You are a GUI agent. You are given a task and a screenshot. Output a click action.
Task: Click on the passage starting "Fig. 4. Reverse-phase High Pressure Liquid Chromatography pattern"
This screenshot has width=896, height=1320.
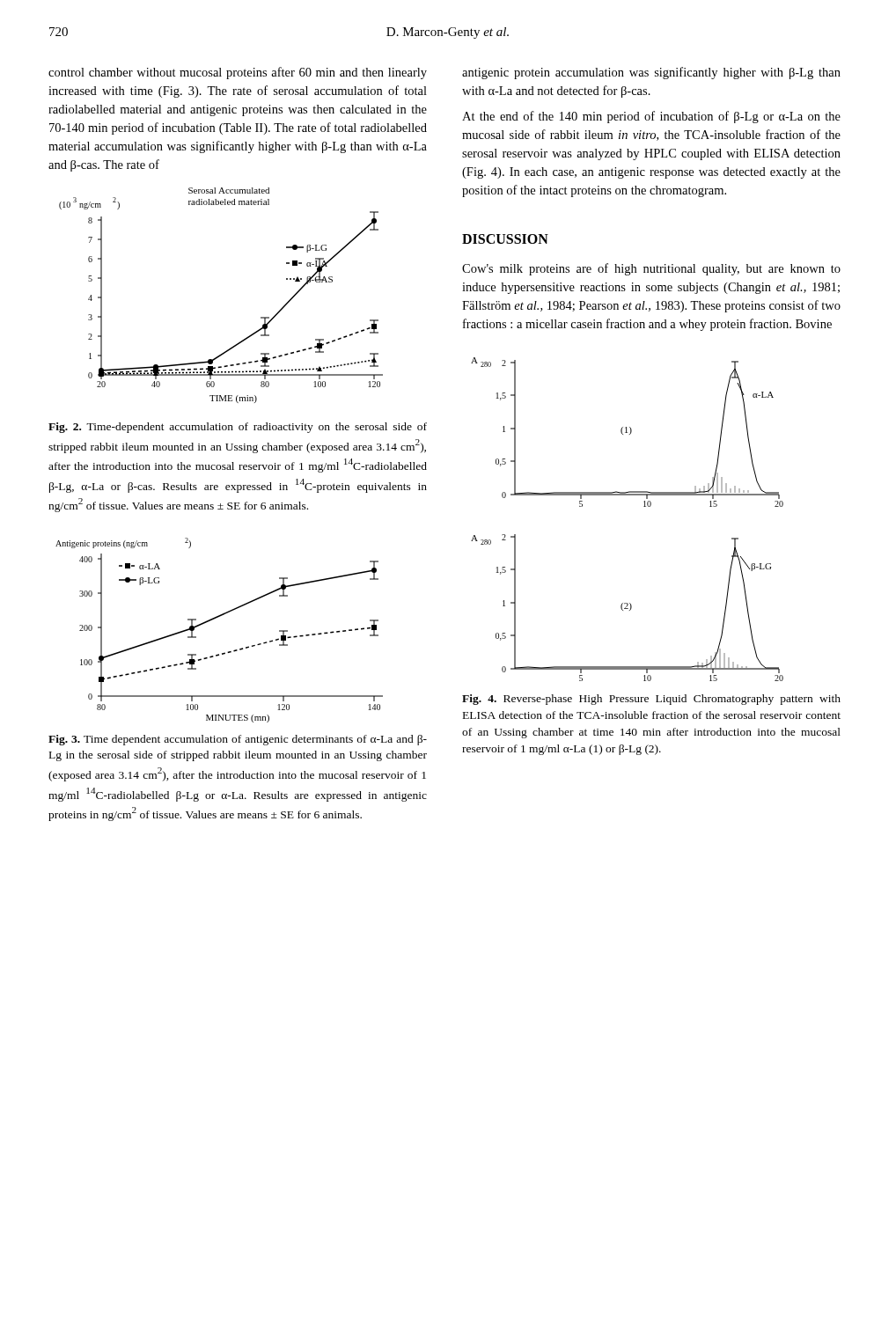(x=651, y=723)
